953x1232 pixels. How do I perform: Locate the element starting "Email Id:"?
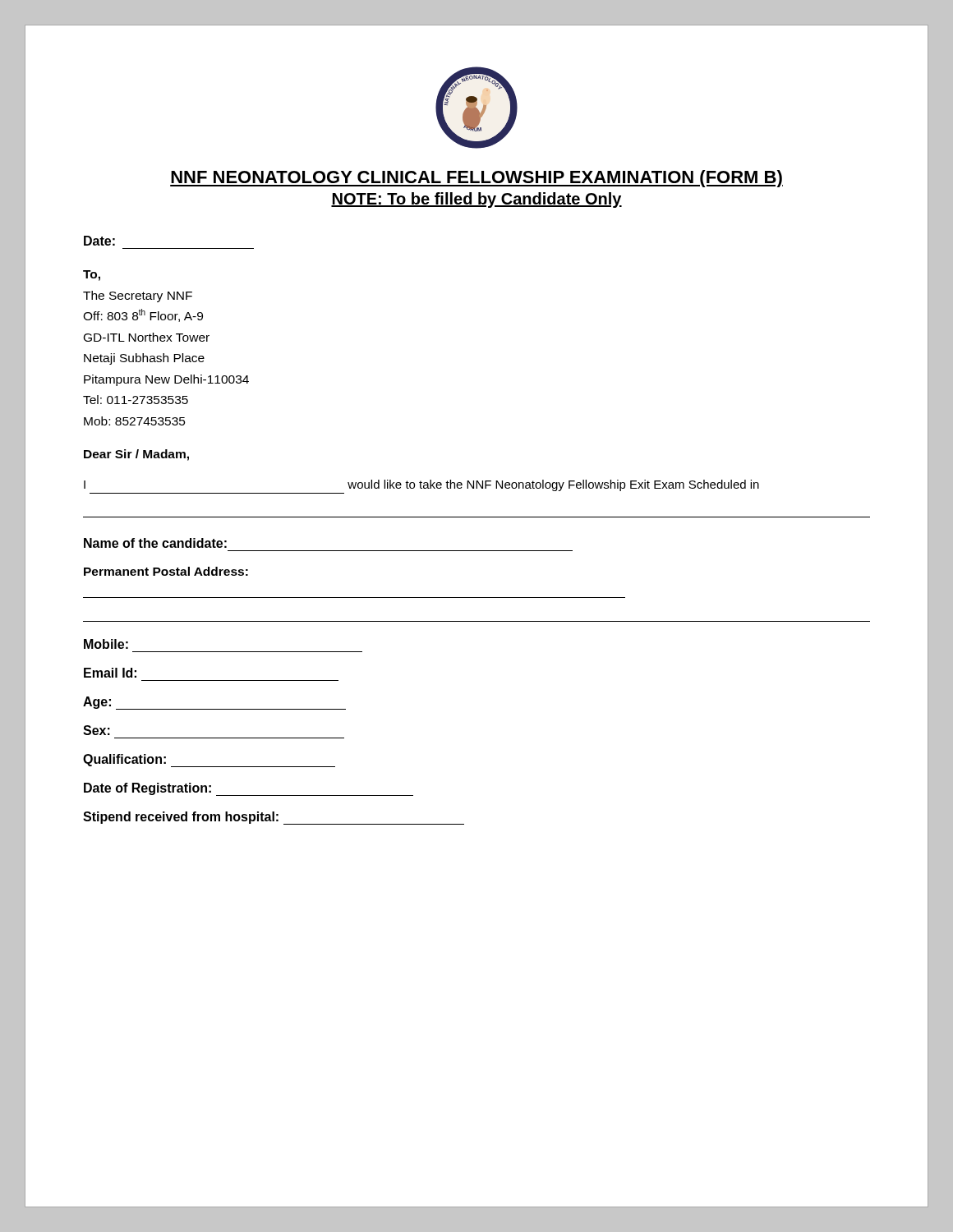(x=211, y=673)
